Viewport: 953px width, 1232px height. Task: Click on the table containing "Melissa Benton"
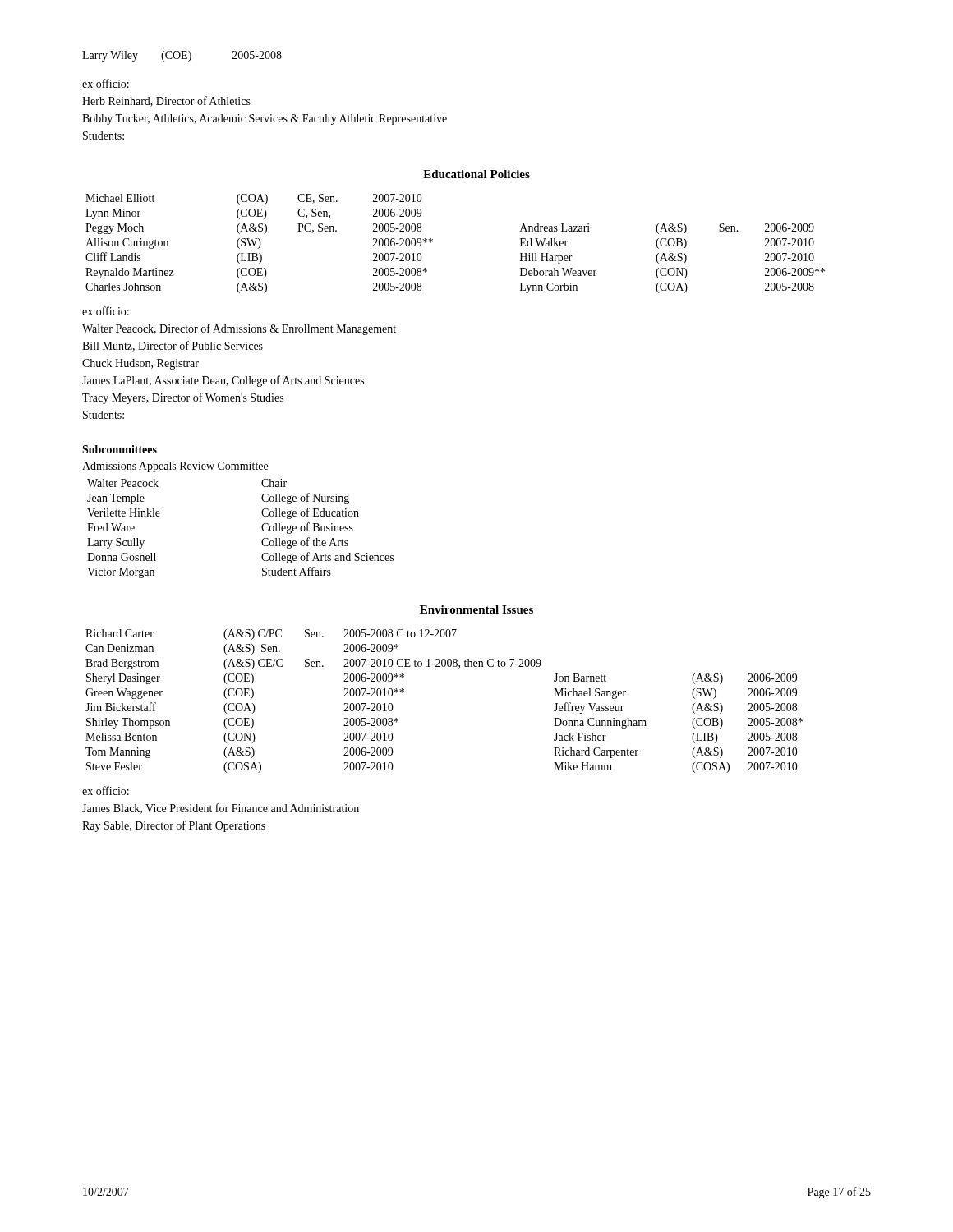coord(476,701)
